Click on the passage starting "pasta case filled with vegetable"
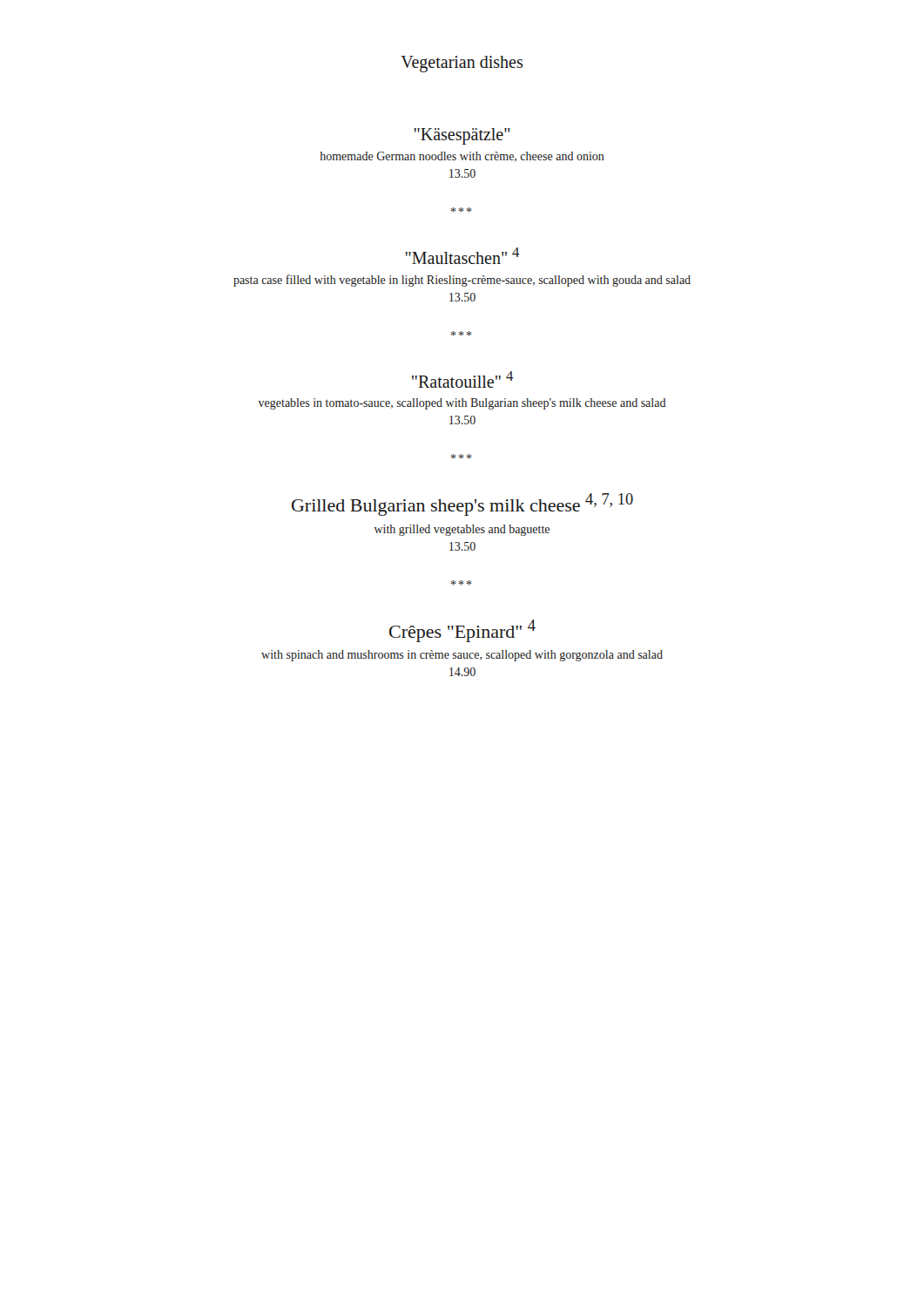The width and height of the screenshot is (924, 1307). point(462,280)
